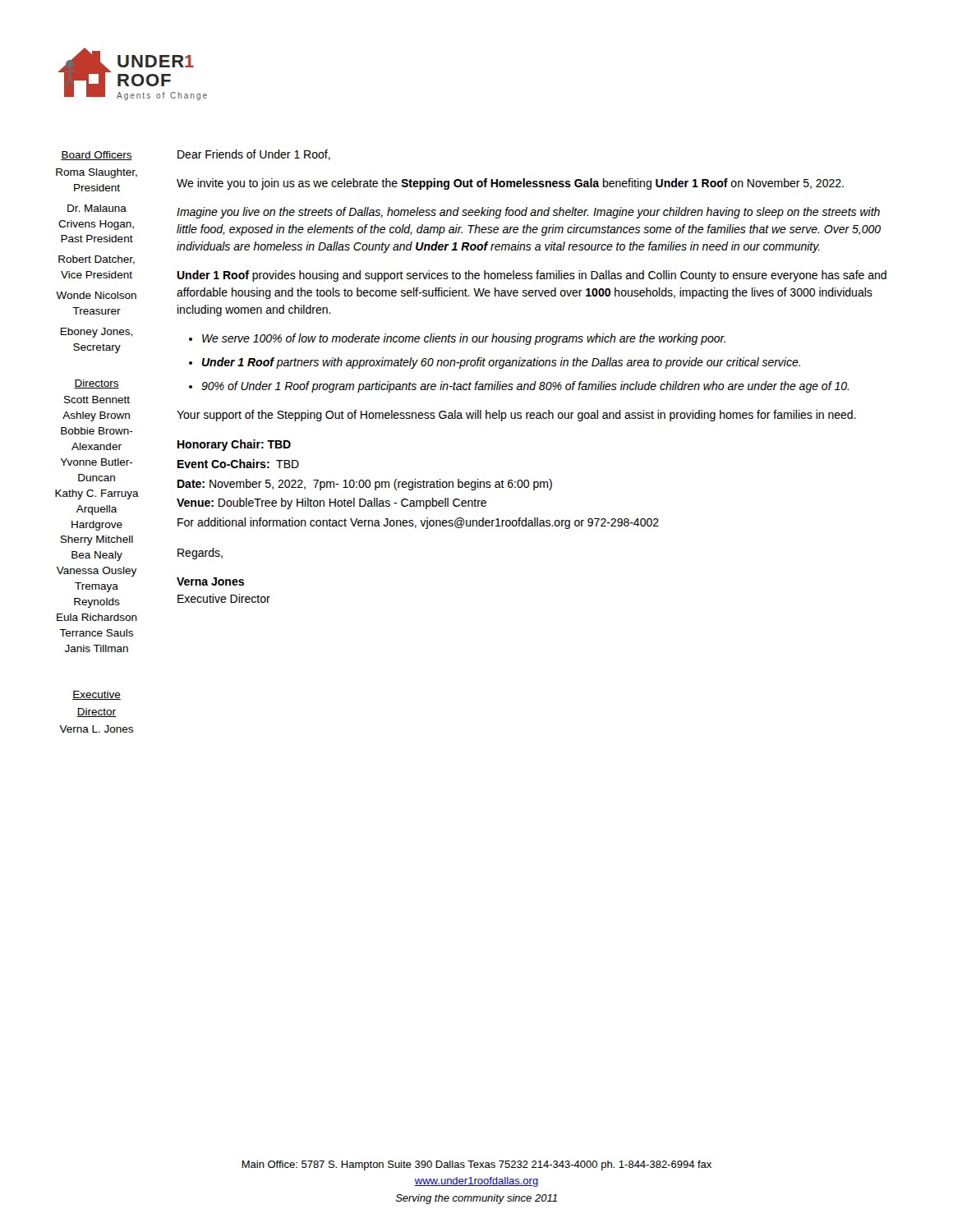Point to the block beginning "We invite you to join us as"
The image size is (953, 1232).
[540, 184]
